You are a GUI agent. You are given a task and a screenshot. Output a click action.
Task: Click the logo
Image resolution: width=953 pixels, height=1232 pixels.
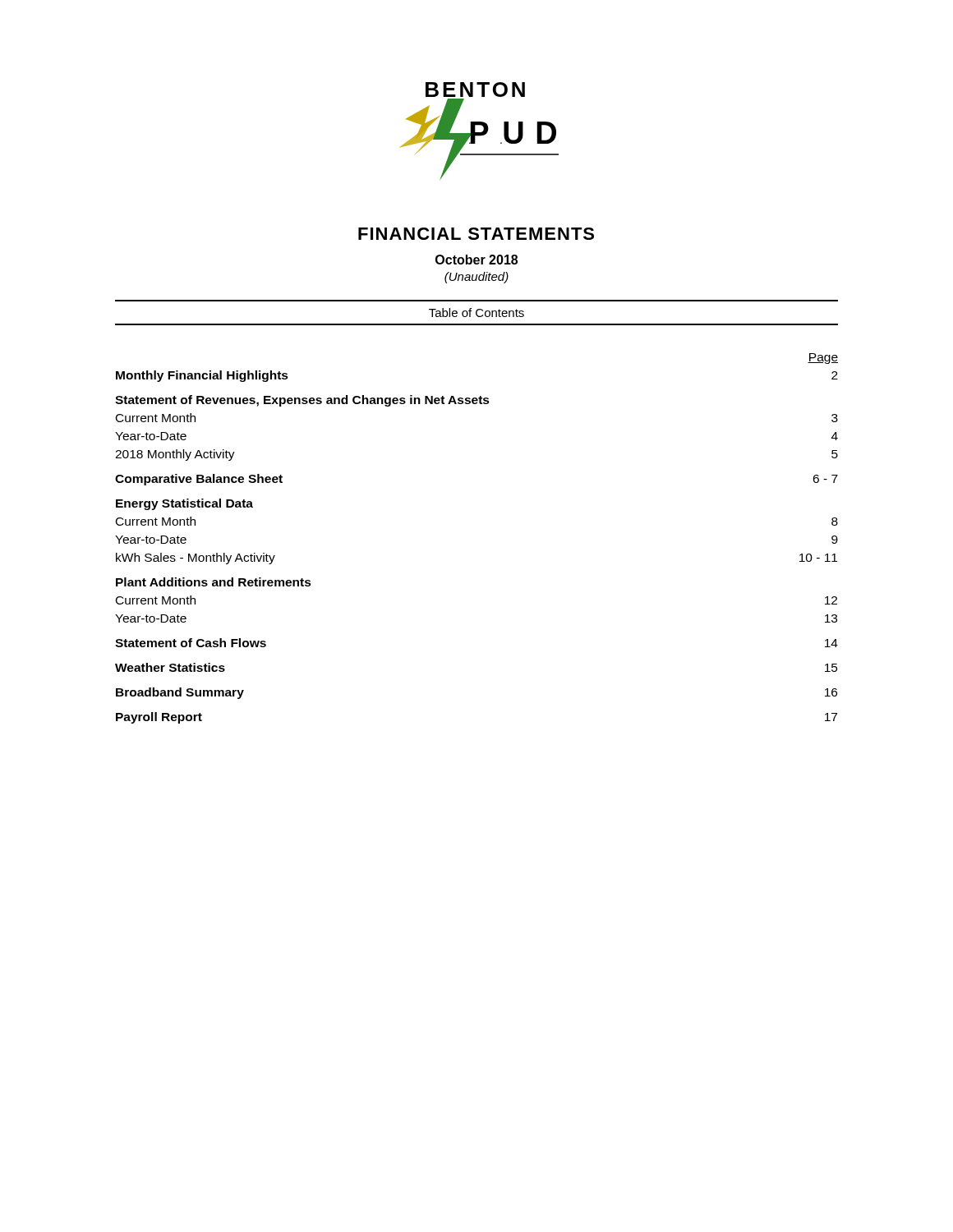[476, 141]
